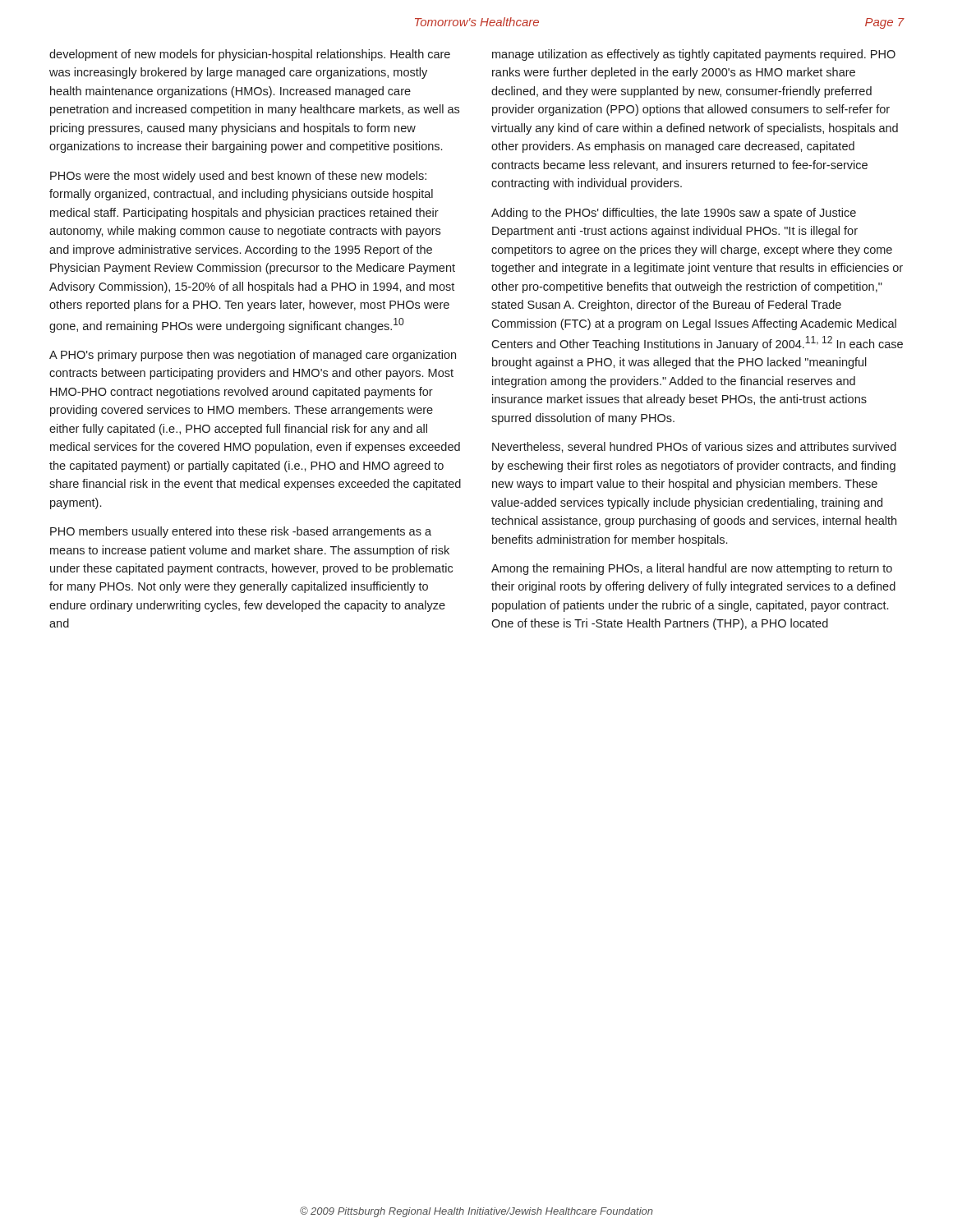Image resolution: width=953 pixels, height=1232 pixels.
Task: Find the block on this page that starts "manage utilization as effectively as tightly capitated"
Action: click(x=698, y=339)
